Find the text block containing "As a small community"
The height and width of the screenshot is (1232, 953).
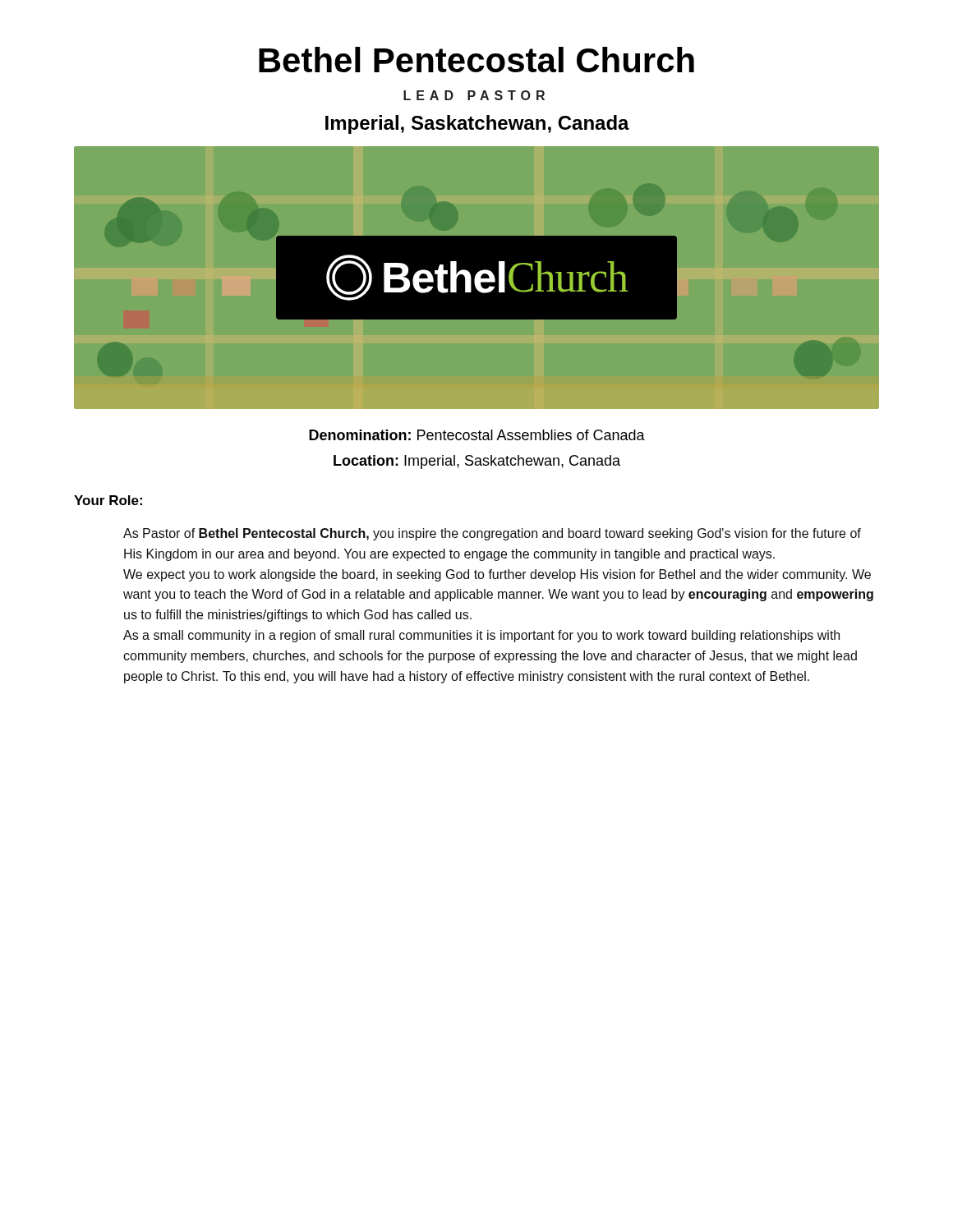pos(476,656)
